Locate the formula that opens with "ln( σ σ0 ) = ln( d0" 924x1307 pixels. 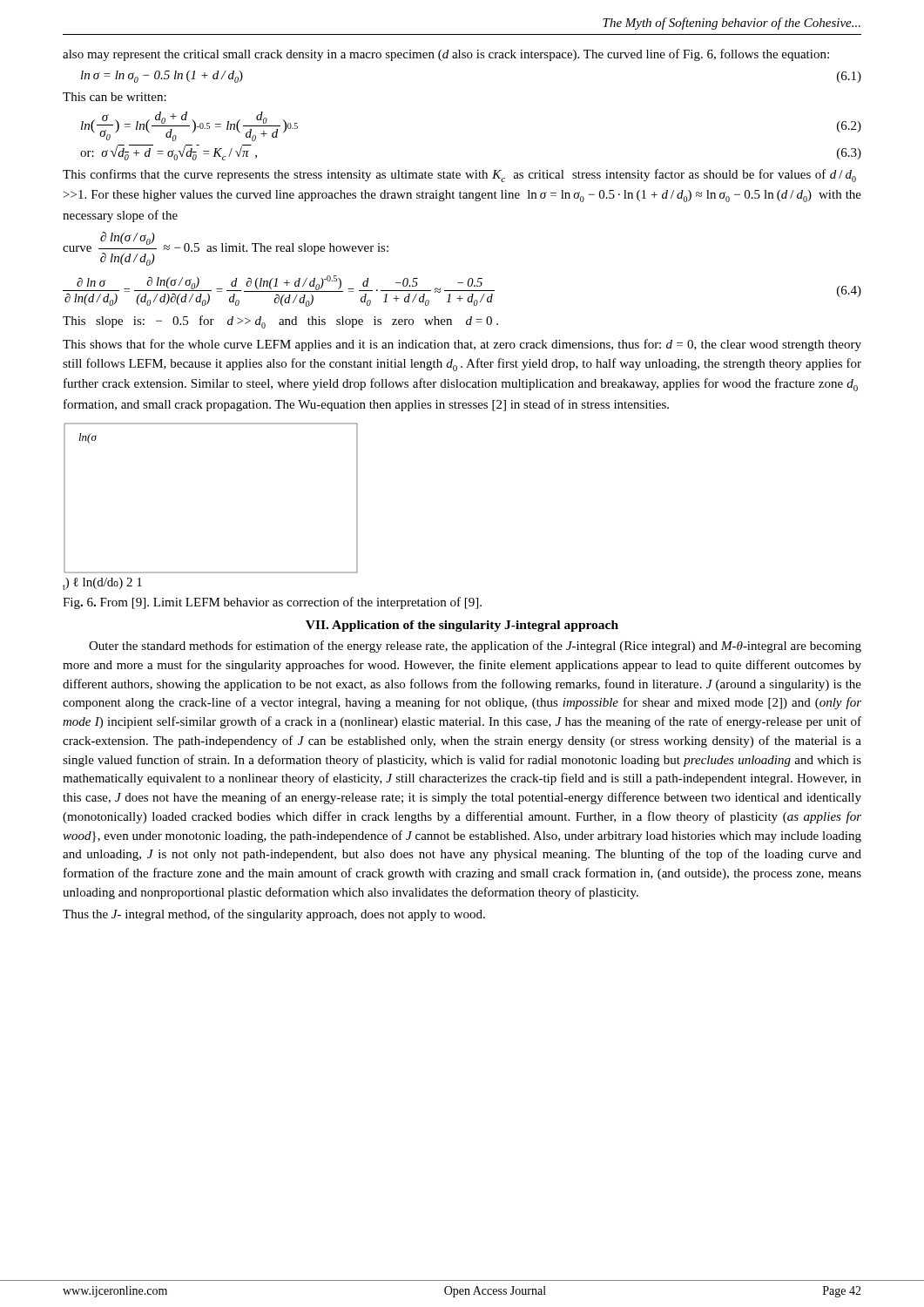tap(195, 126)
